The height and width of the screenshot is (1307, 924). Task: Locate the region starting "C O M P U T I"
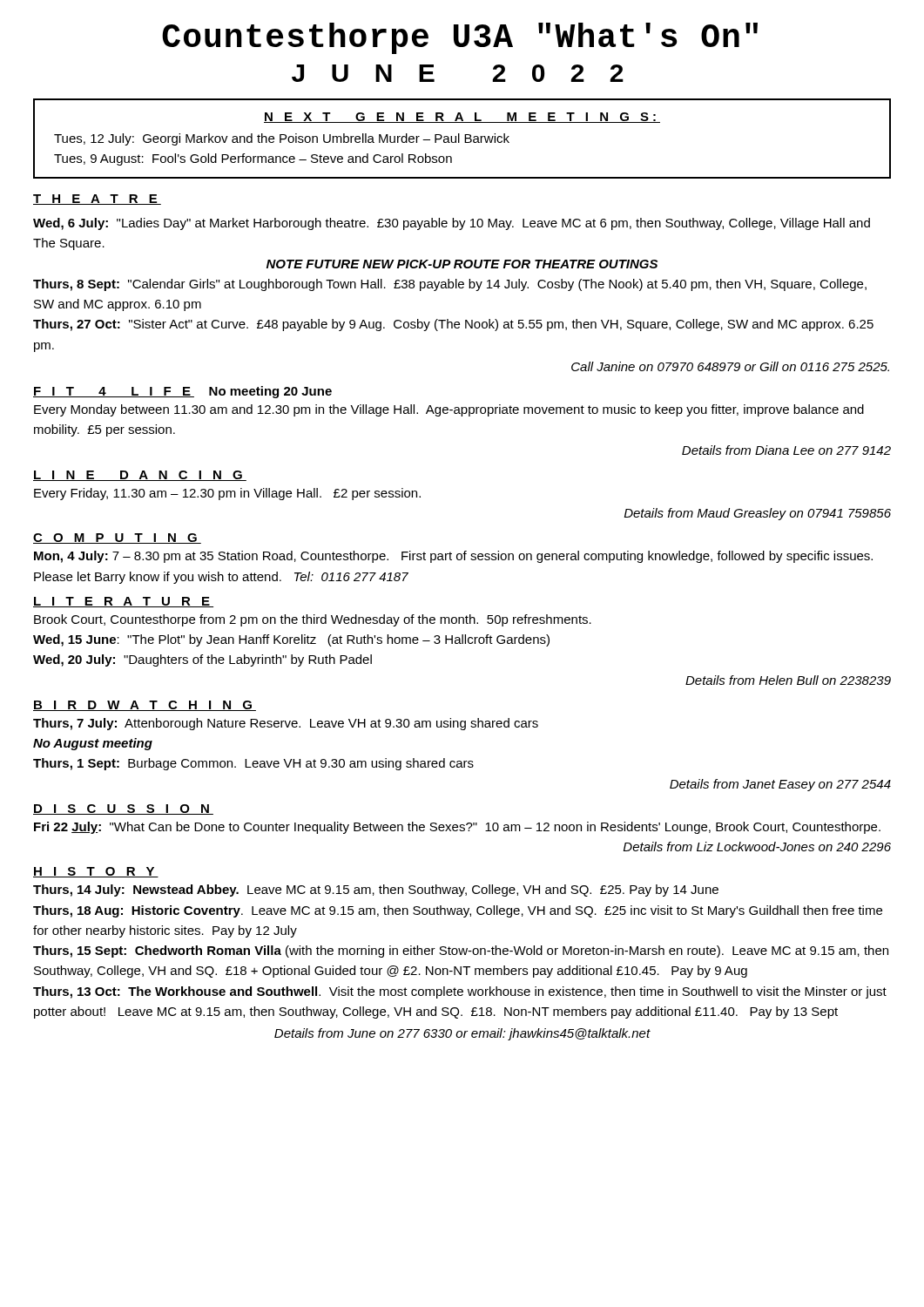pyautogui.click(x=117, y=537)
